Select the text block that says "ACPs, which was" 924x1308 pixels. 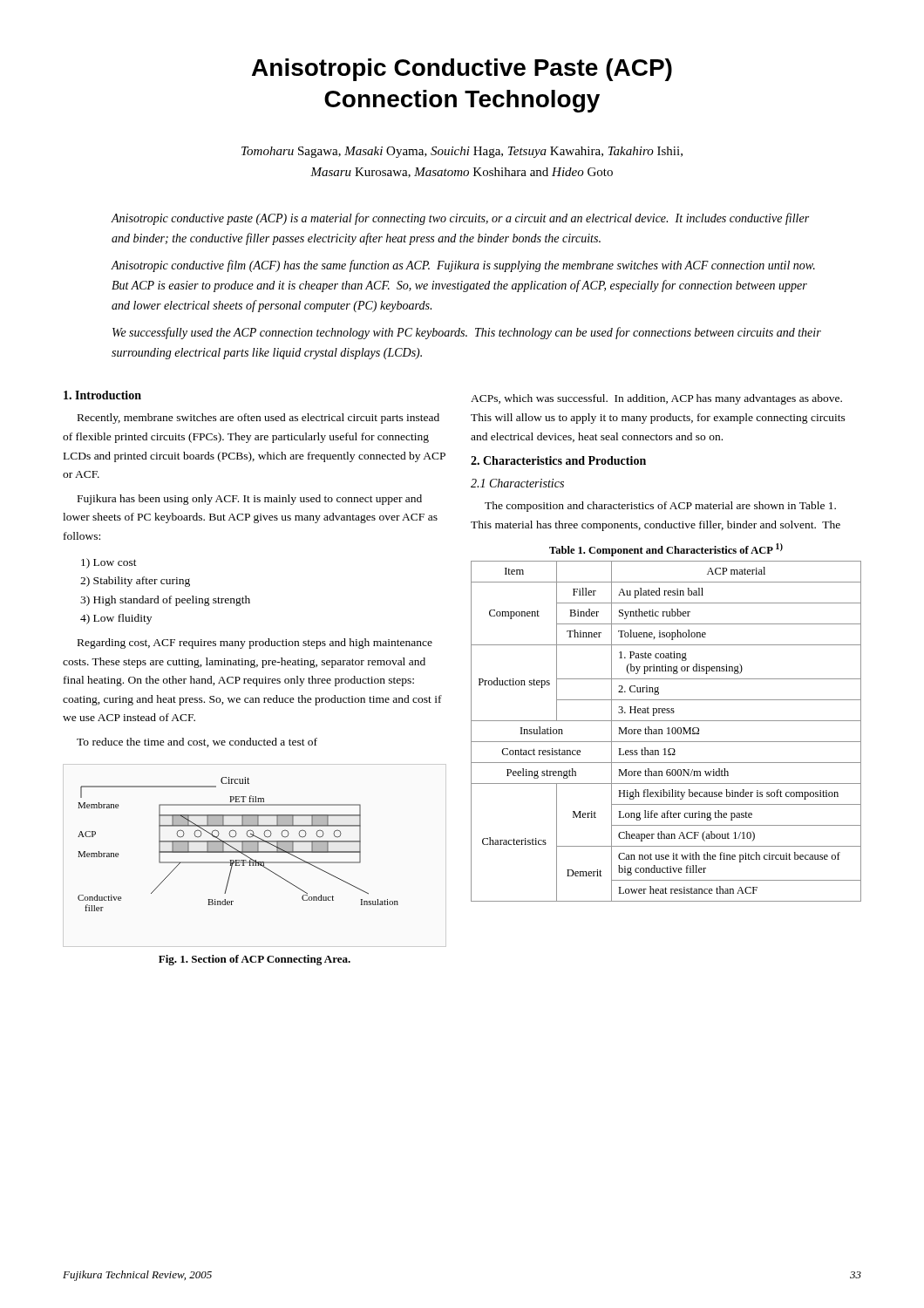[666, 418]
